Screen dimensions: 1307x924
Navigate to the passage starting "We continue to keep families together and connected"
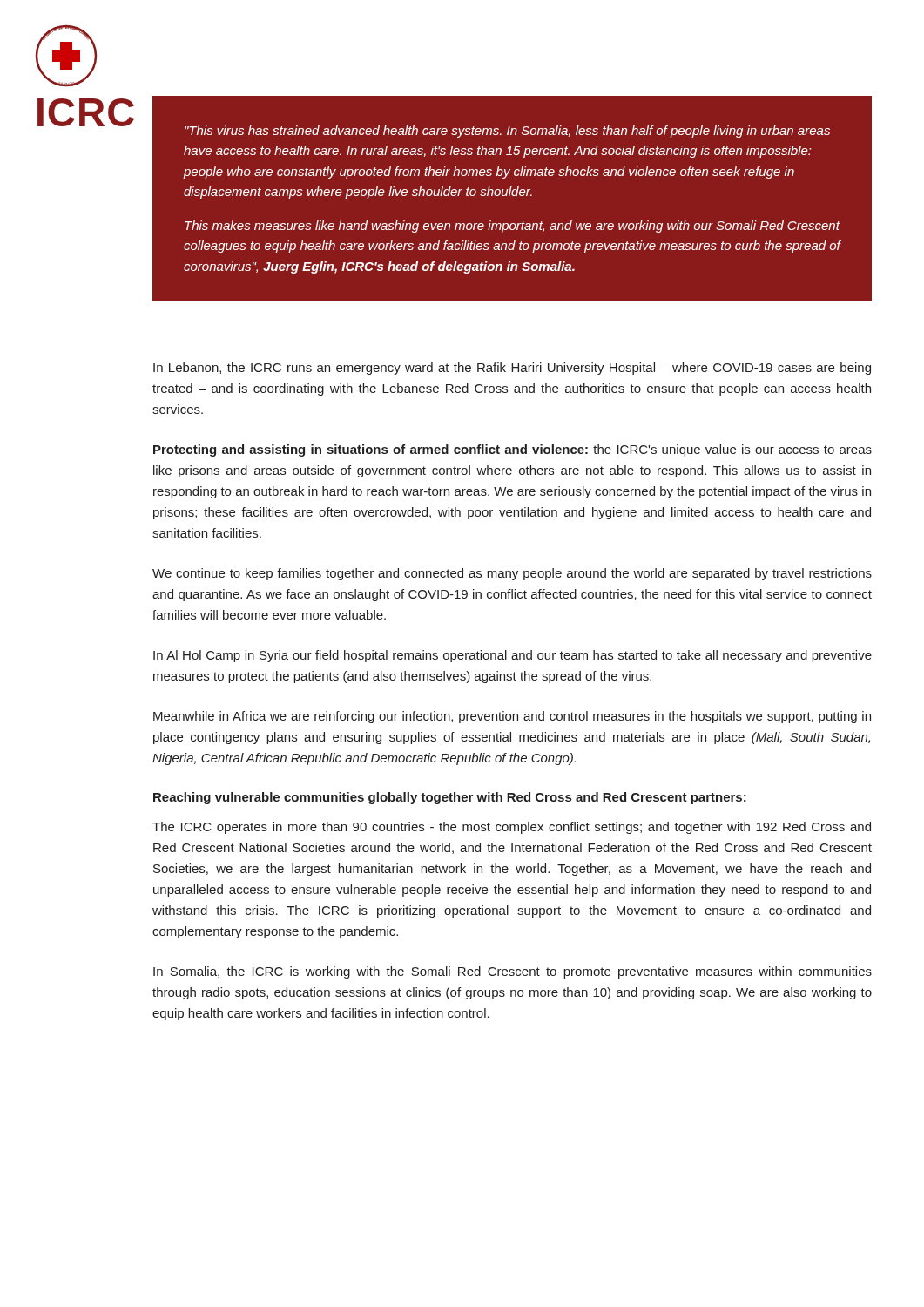click(512, 594)
